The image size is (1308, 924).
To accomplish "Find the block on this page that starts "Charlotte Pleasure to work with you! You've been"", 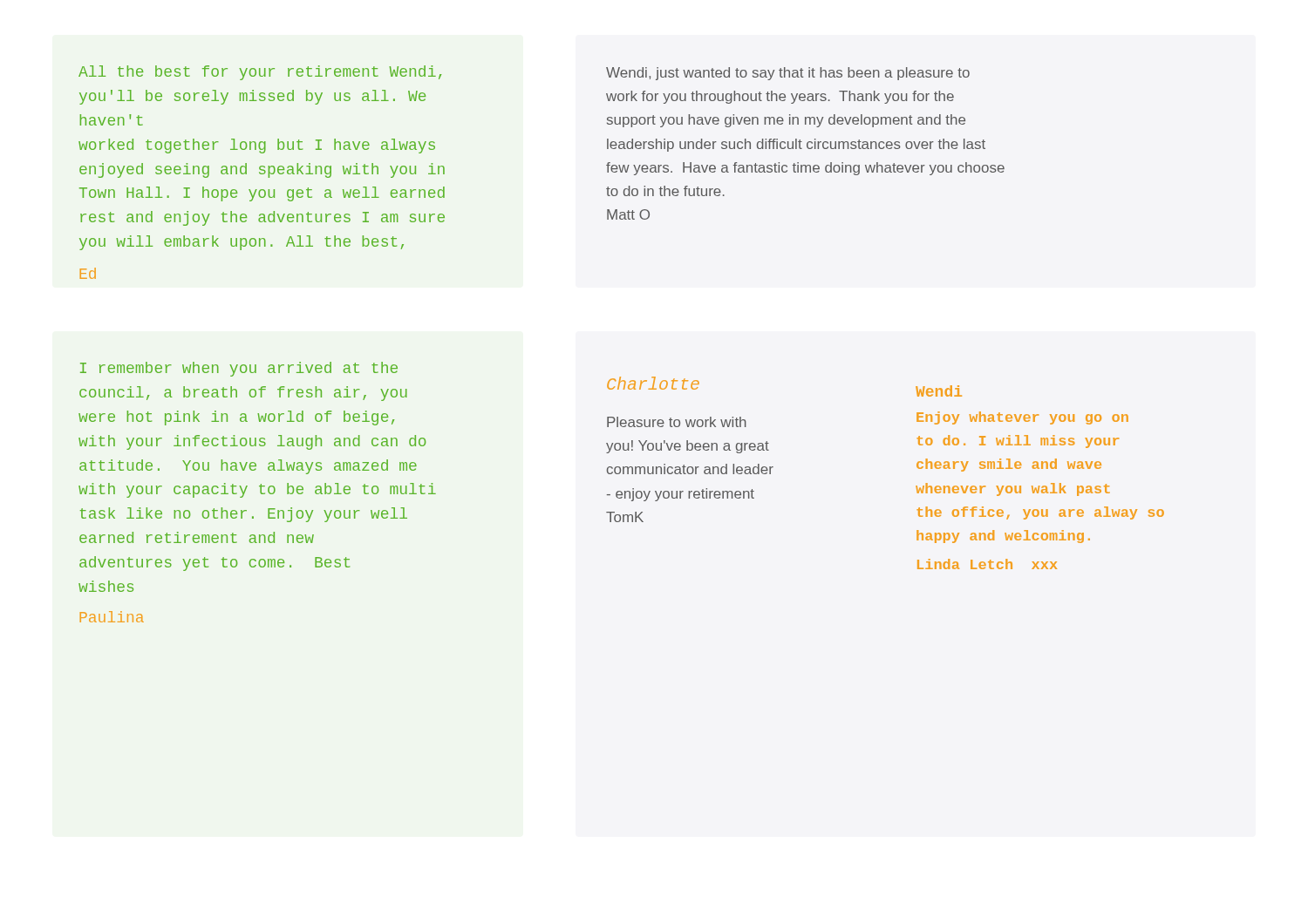I will [653, 387].
